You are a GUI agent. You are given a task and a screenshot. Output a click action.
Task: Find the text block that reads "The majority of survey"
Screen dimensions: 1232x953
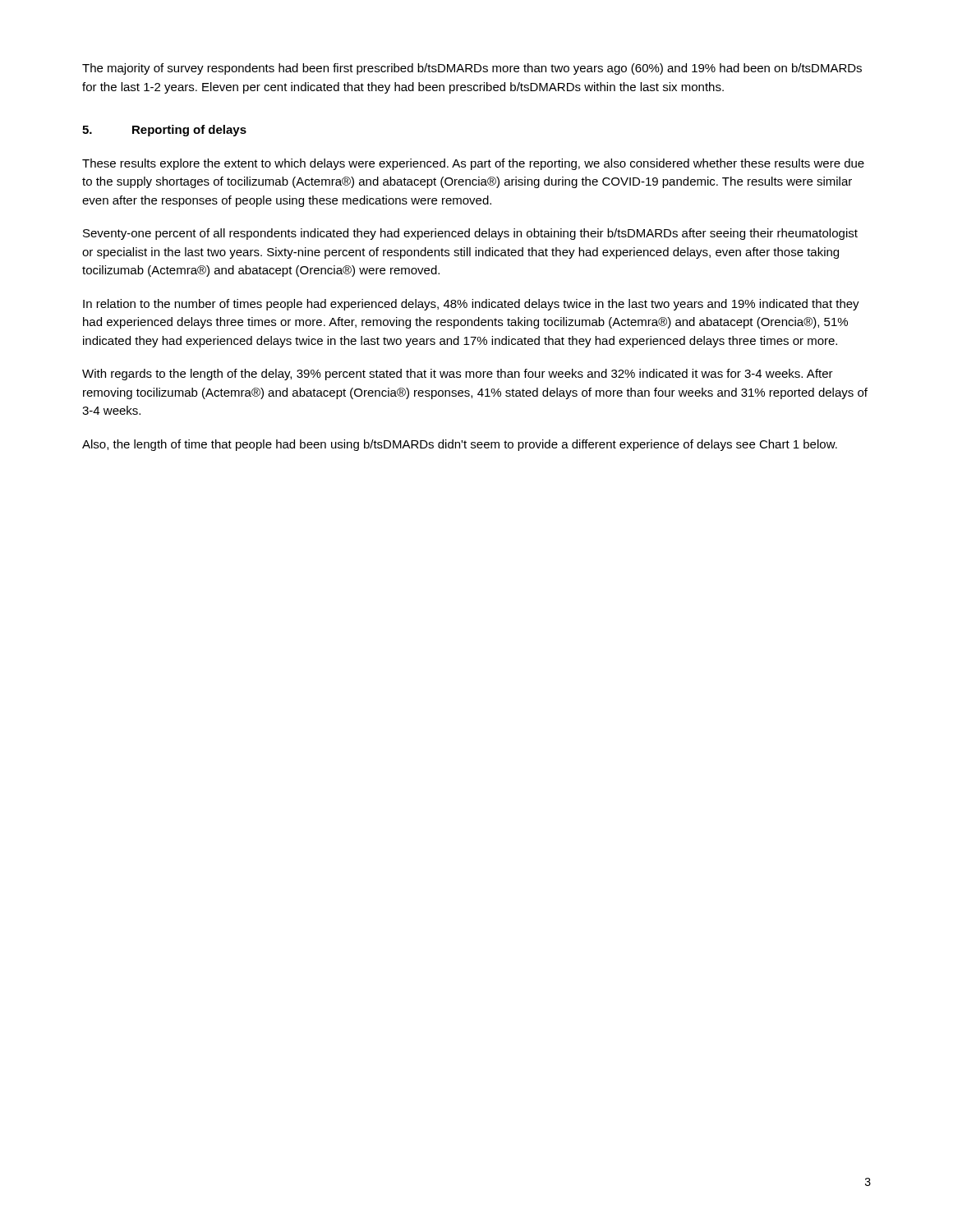[472, 77]
